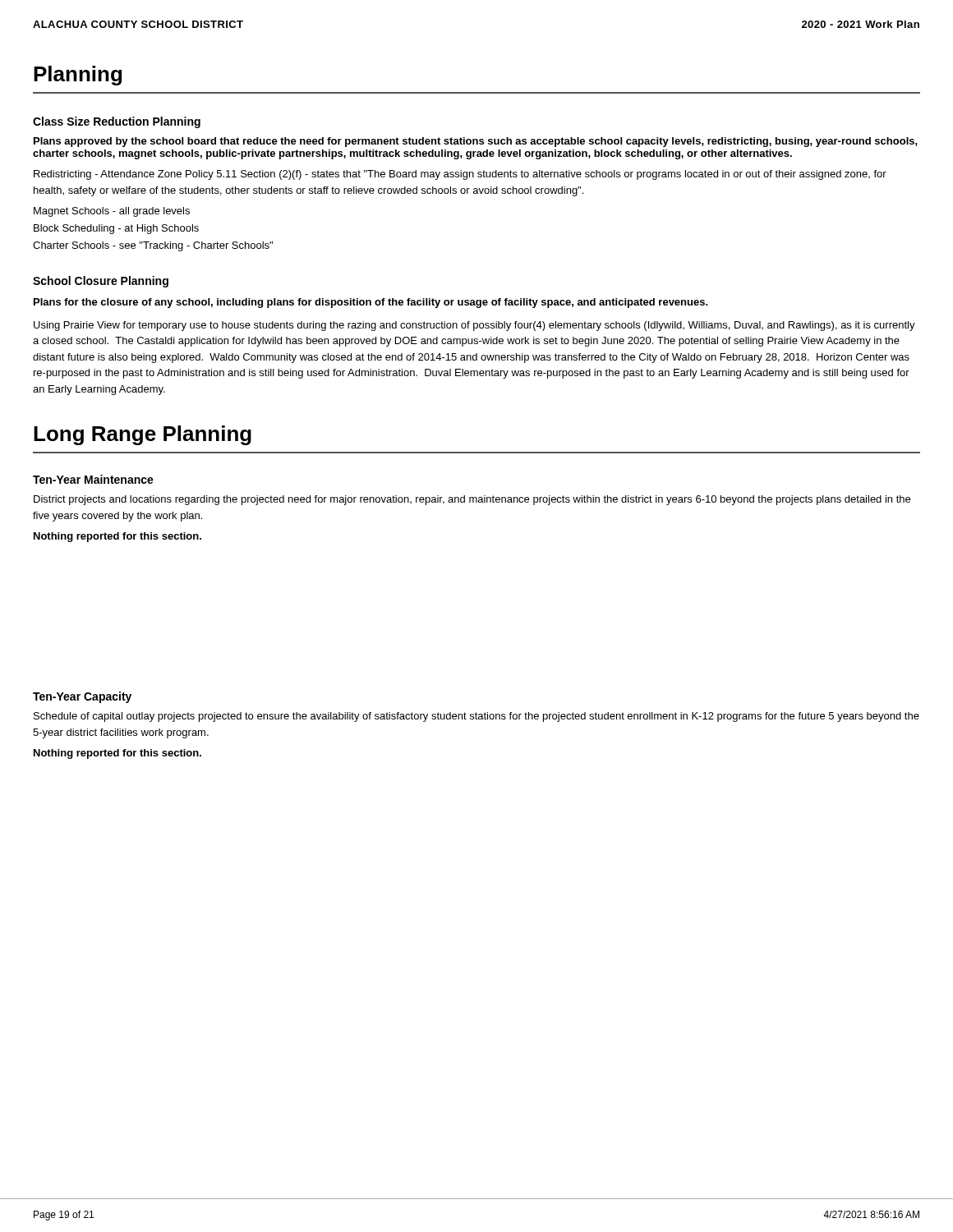
Task: Click on the list item that says "Magnet Schools - all grade levels"
Action: (x=112, y=211)
